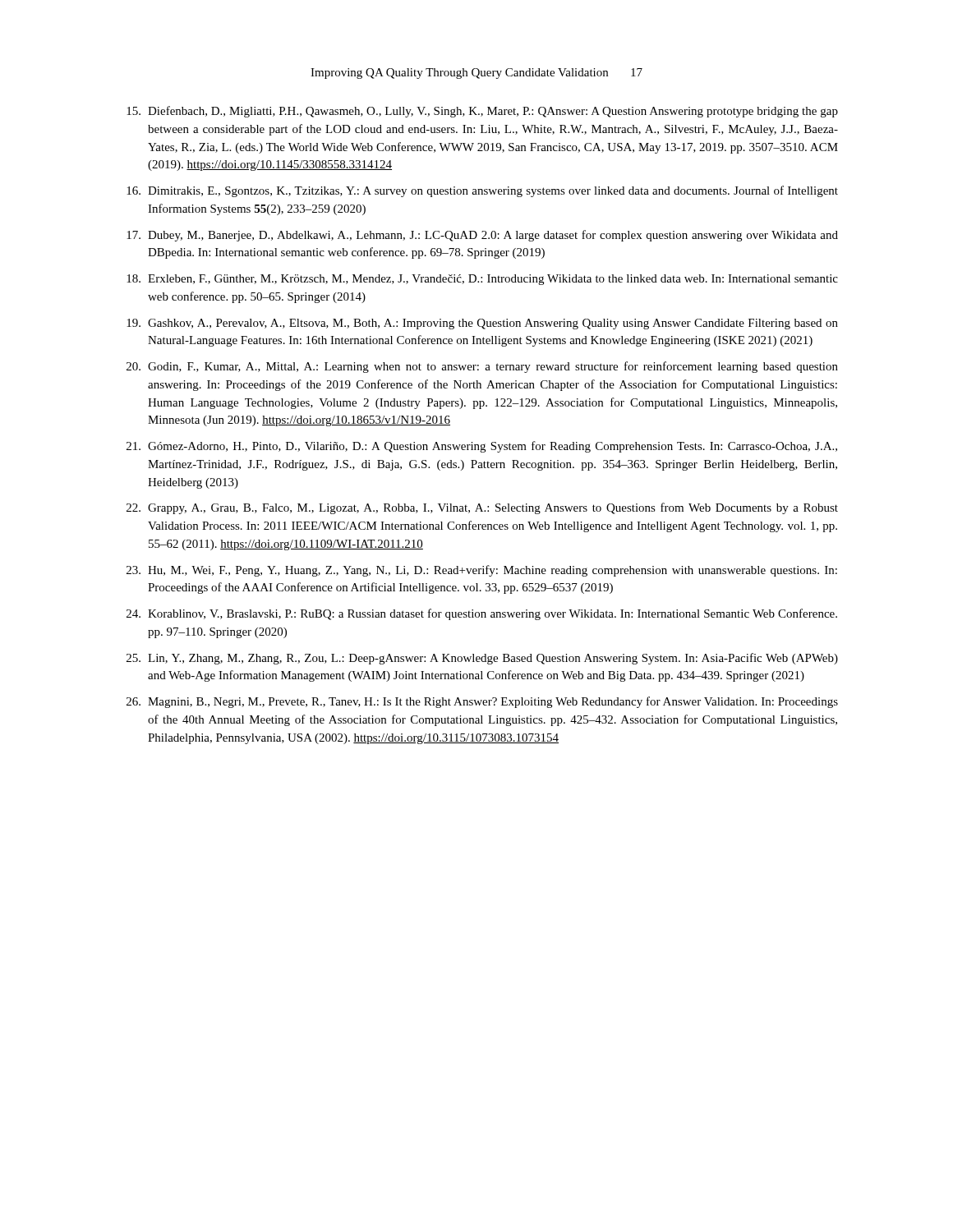Click on the list item that reads "26. Magnini, B., Negri,"

[476, 720]
